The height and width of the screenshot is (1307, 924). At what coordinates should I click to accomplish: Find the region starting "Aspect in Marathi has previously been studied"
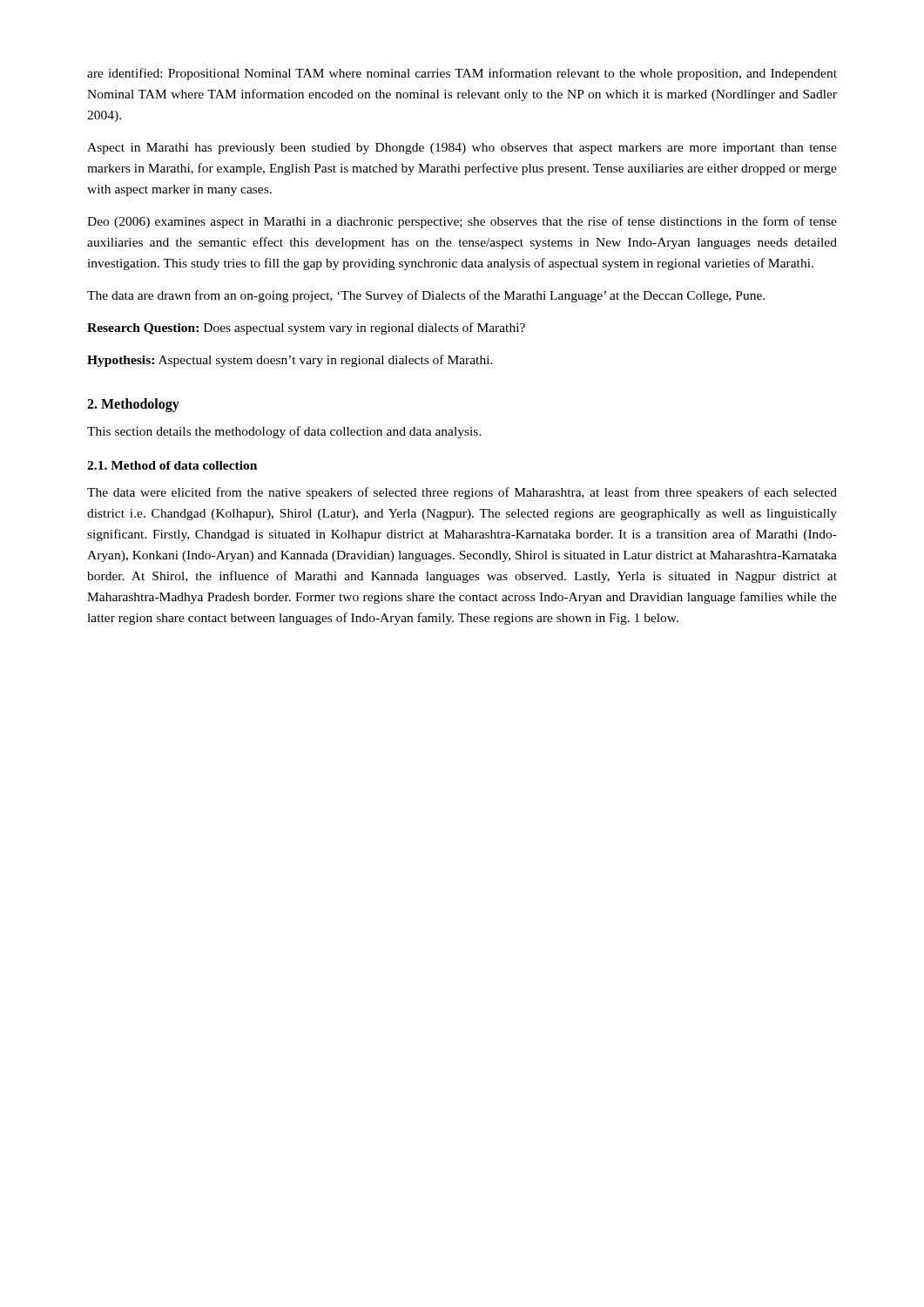point(462,168)
